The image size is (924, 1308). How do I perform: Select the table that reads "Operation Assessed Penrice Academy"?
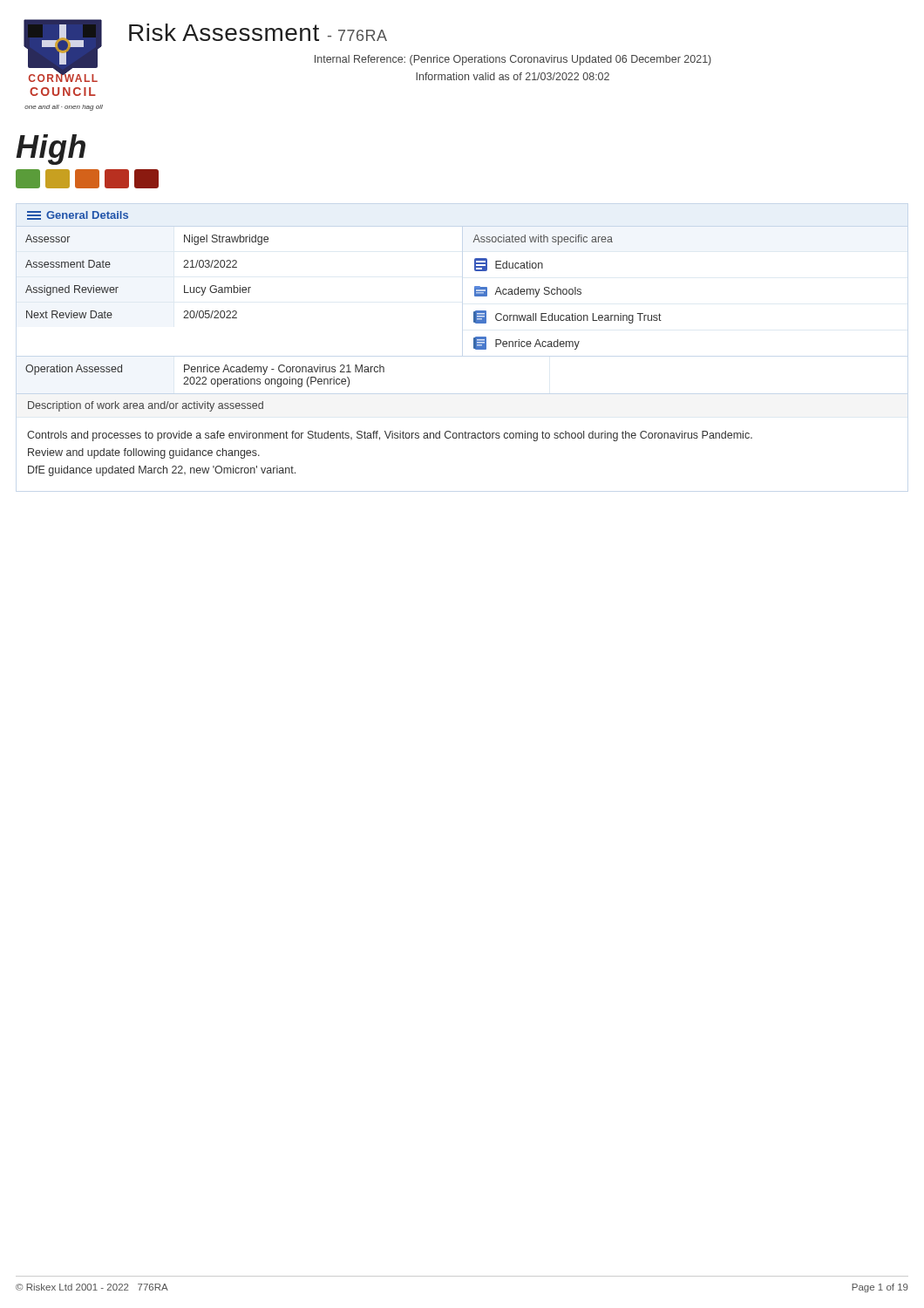[x=462, y=375]
